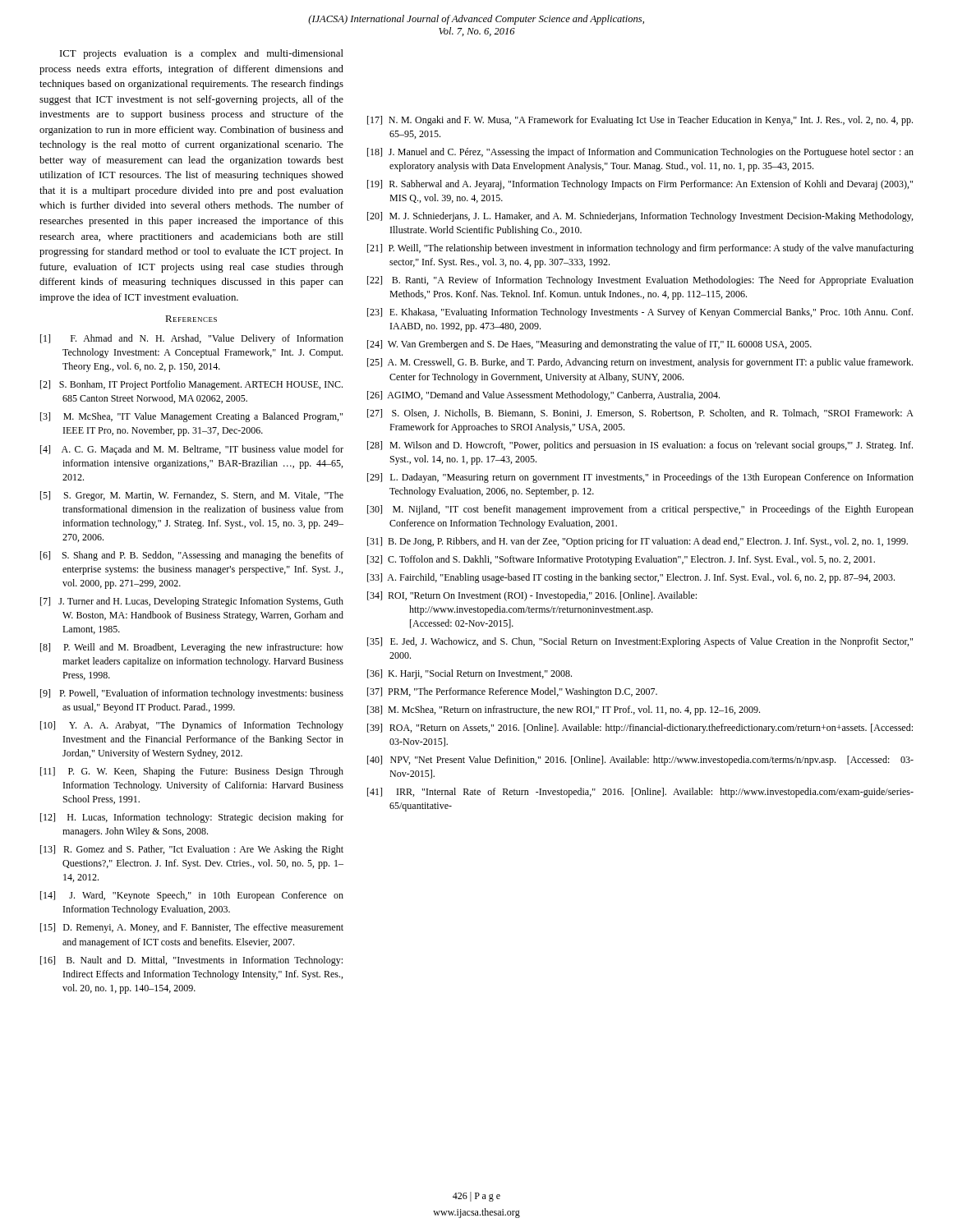Click the passage that begins "[29] L. Dadayan, "Measuring return on government IT"
The image size is (953, 1232).
tap(640, 484)
